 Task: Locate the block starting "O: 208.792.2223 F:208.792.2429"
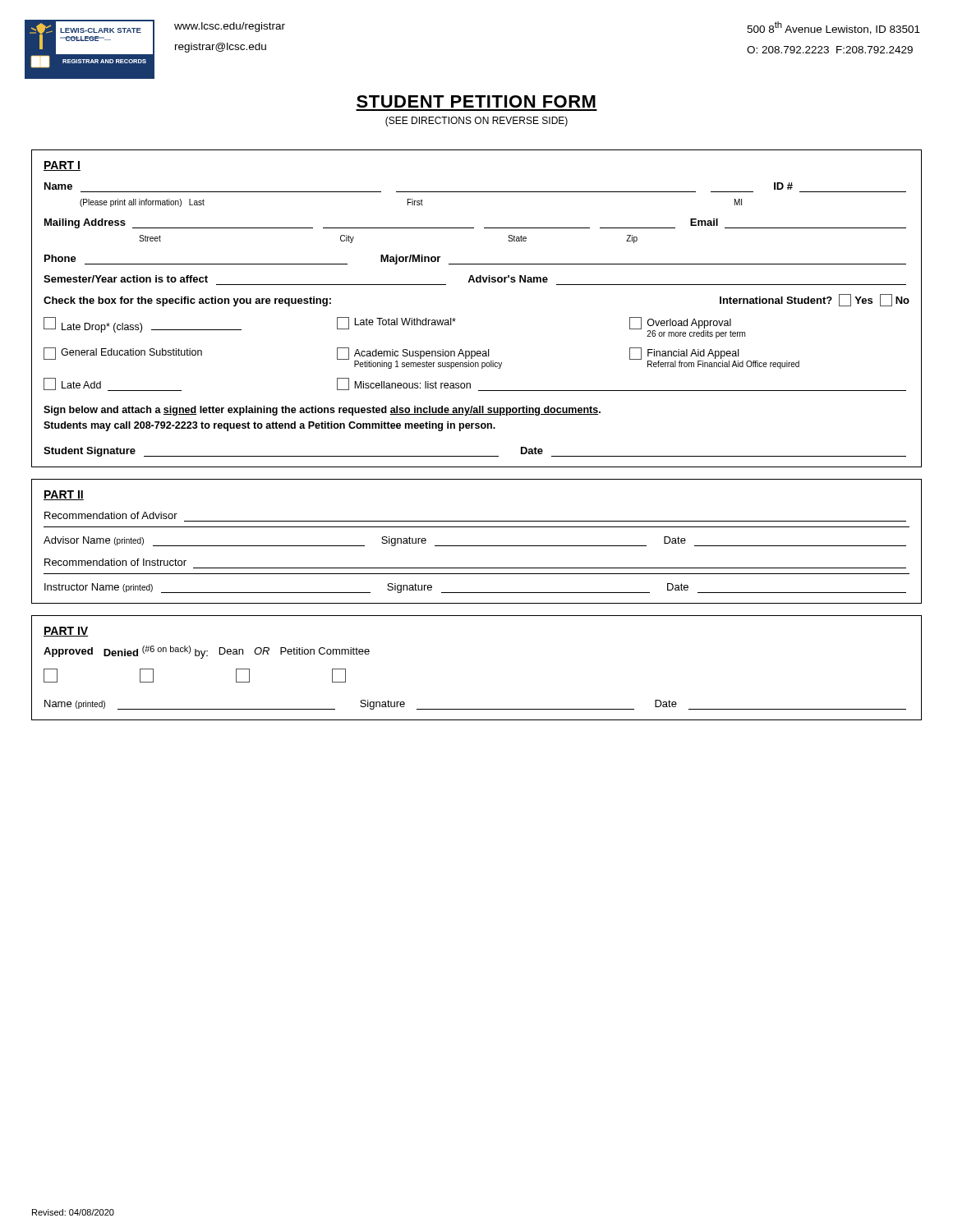point(830,49)
